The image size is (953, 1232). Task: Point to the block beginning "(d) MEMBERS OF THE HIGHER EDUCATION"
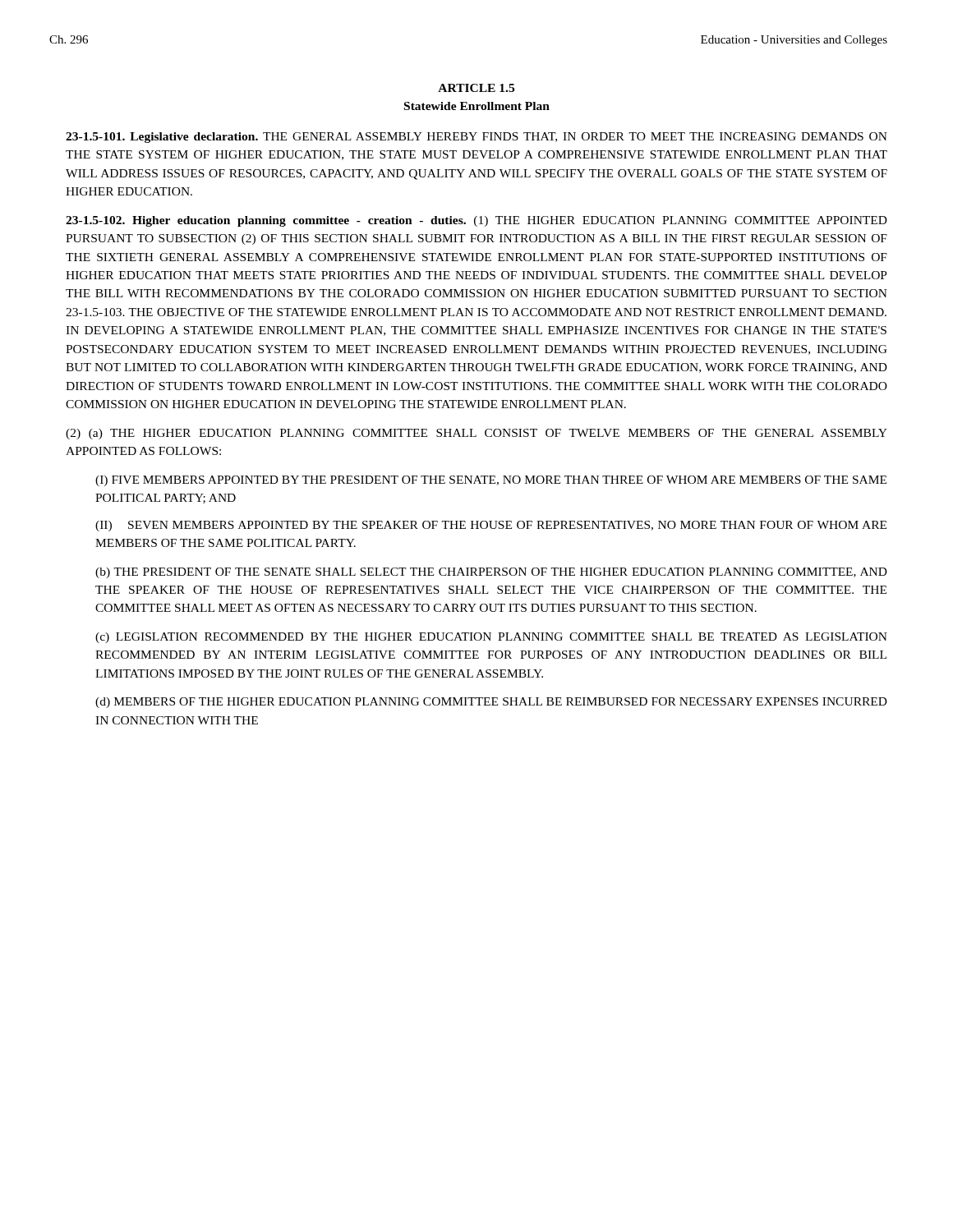point(491,711)
